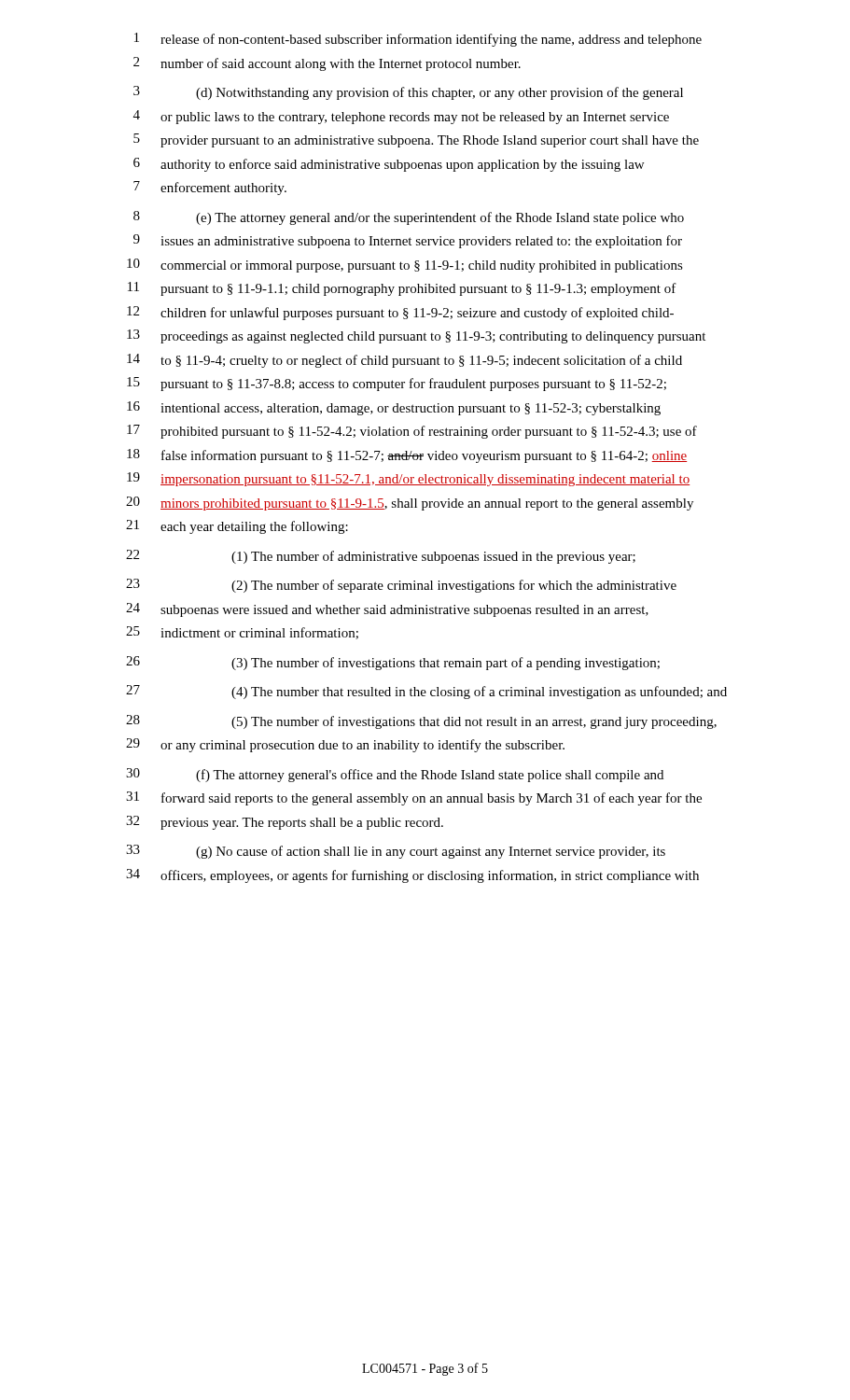Select the passage starting "28 (5) The"

[444, 722]
